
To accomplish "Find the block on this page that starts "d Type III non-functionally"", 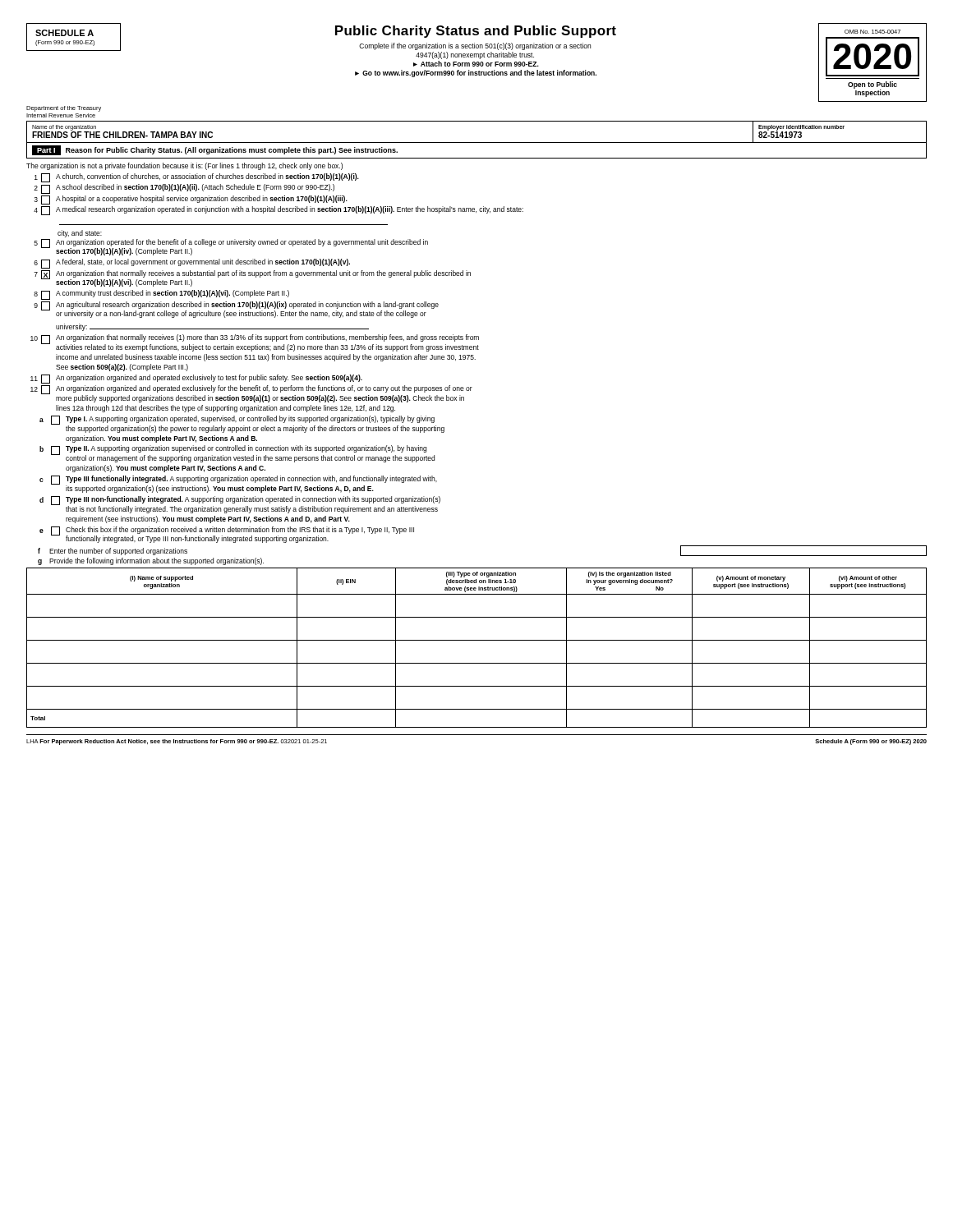I will click(x=240, y=505).
